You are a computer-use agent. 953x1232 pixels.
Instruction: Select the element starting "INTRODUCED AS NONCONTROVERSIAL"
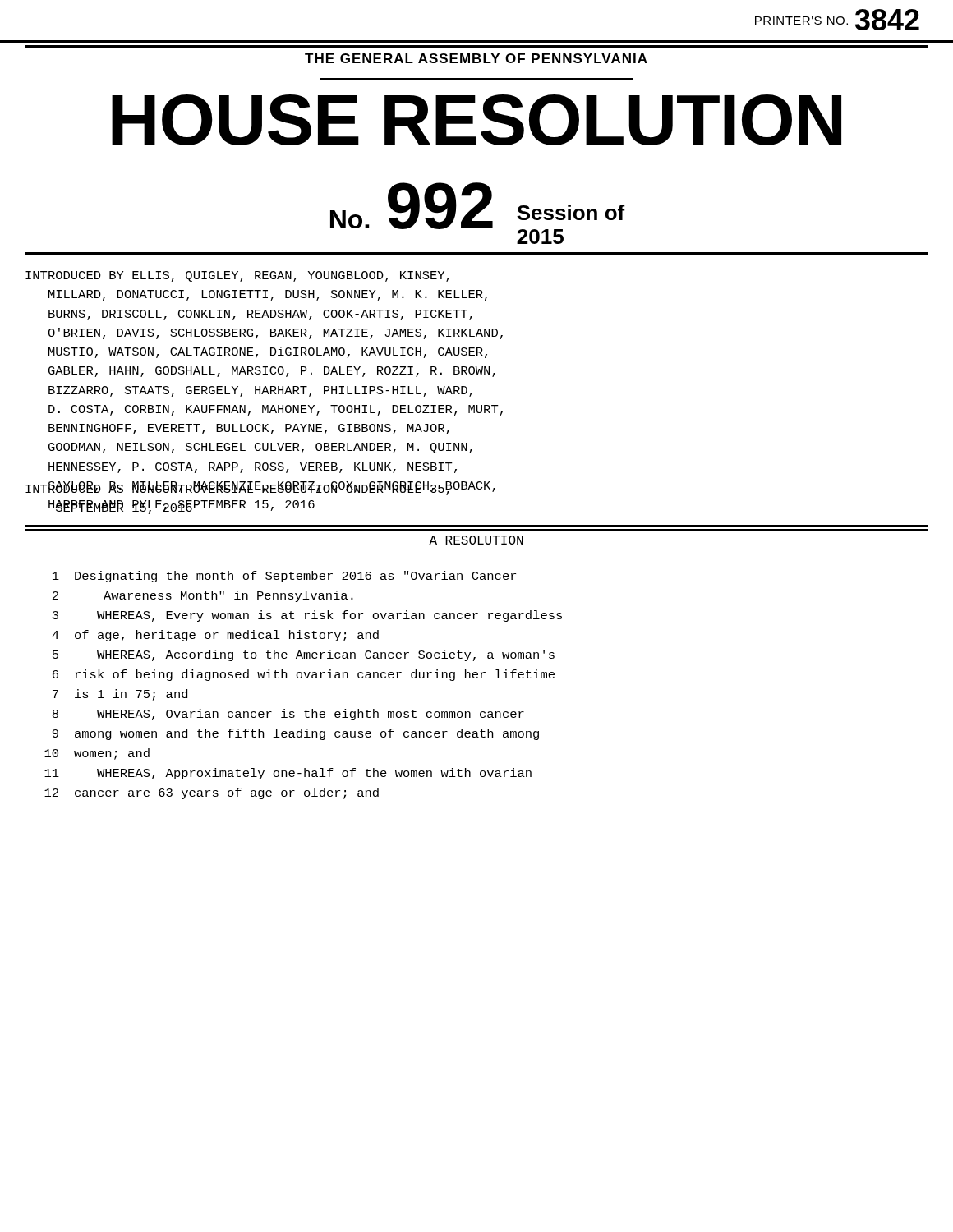pyautogui.click(x=476, y=500)
